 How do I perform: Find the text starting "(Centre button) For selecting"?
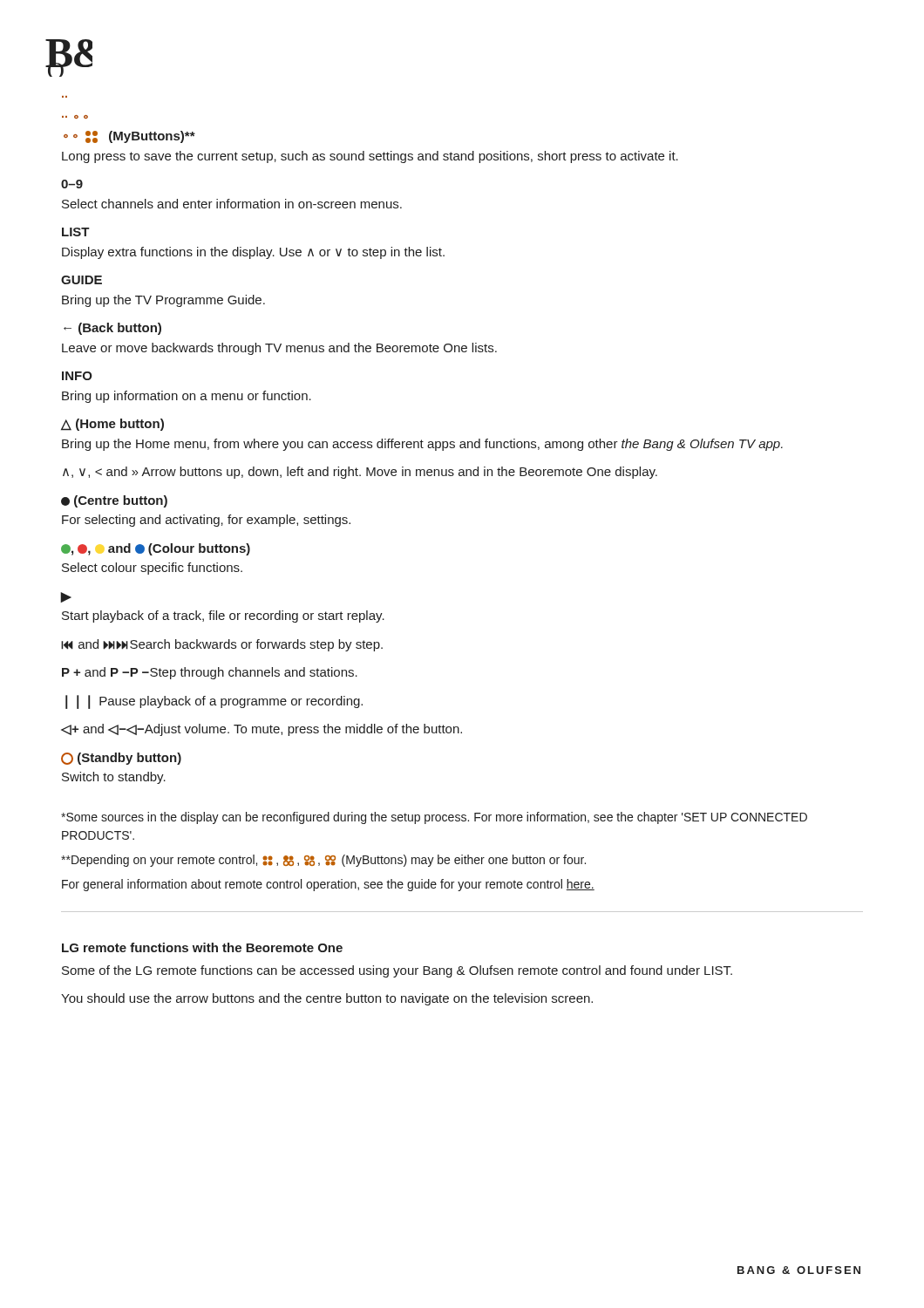click(x=114, y=501)
